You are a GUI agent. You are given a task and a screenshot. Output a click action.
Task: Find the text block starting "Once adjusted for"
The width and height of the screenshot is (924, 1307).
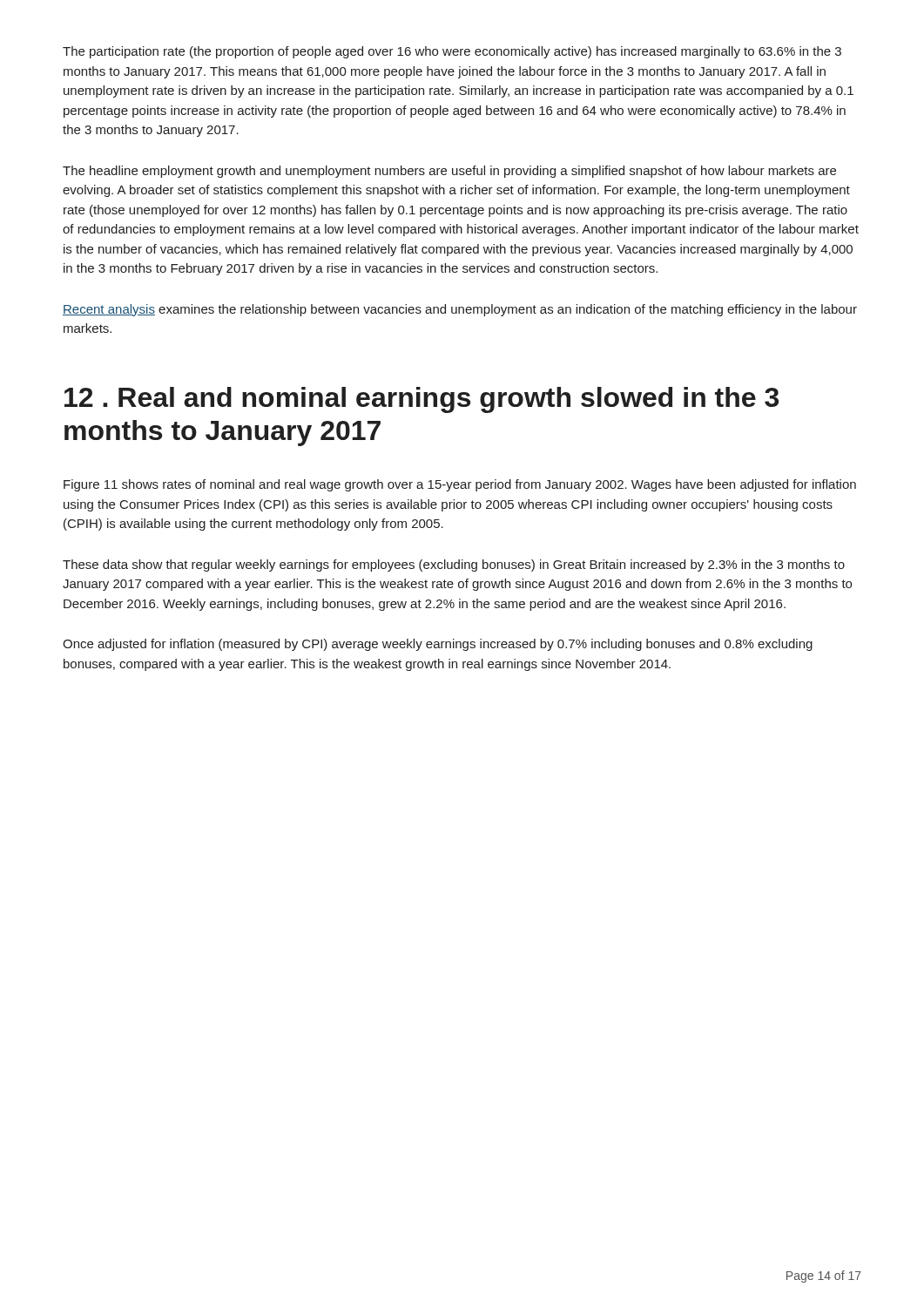(438, 654)
